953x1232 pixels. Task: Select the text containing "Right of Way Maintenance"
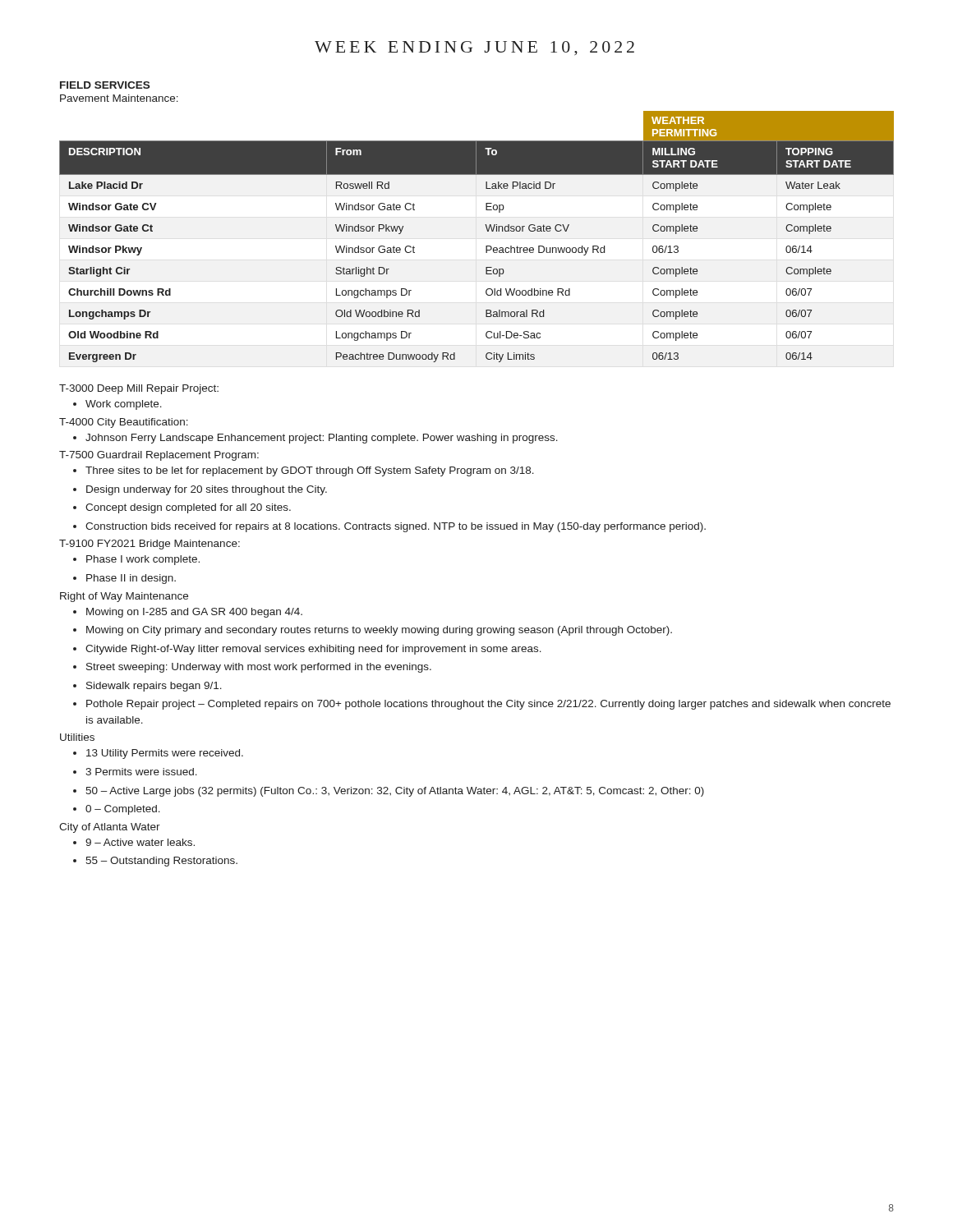[x=124, y=595]
